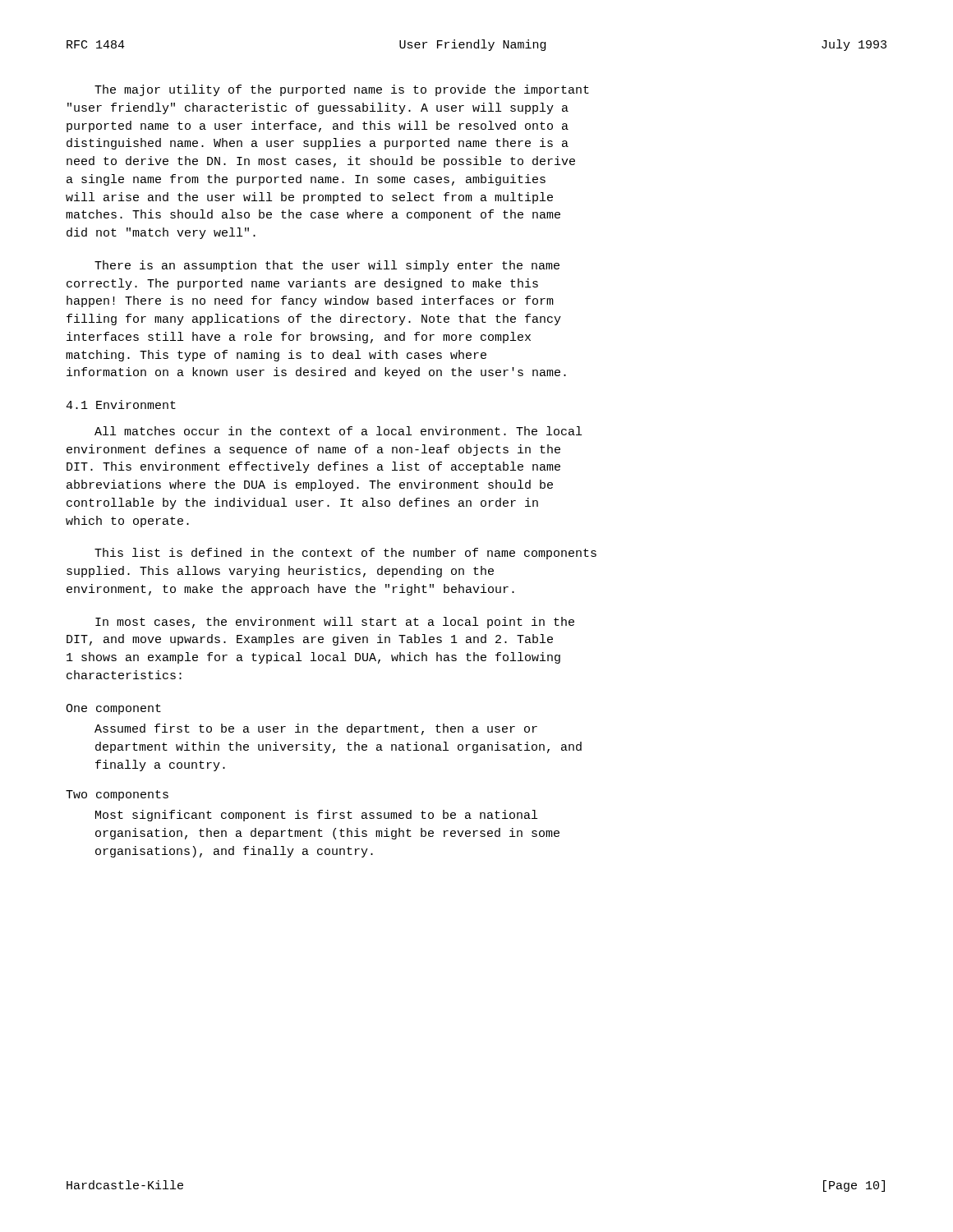Click on the element starting "Assumed first to be a user"
The image size is (953, 1232).
(339, 748)
